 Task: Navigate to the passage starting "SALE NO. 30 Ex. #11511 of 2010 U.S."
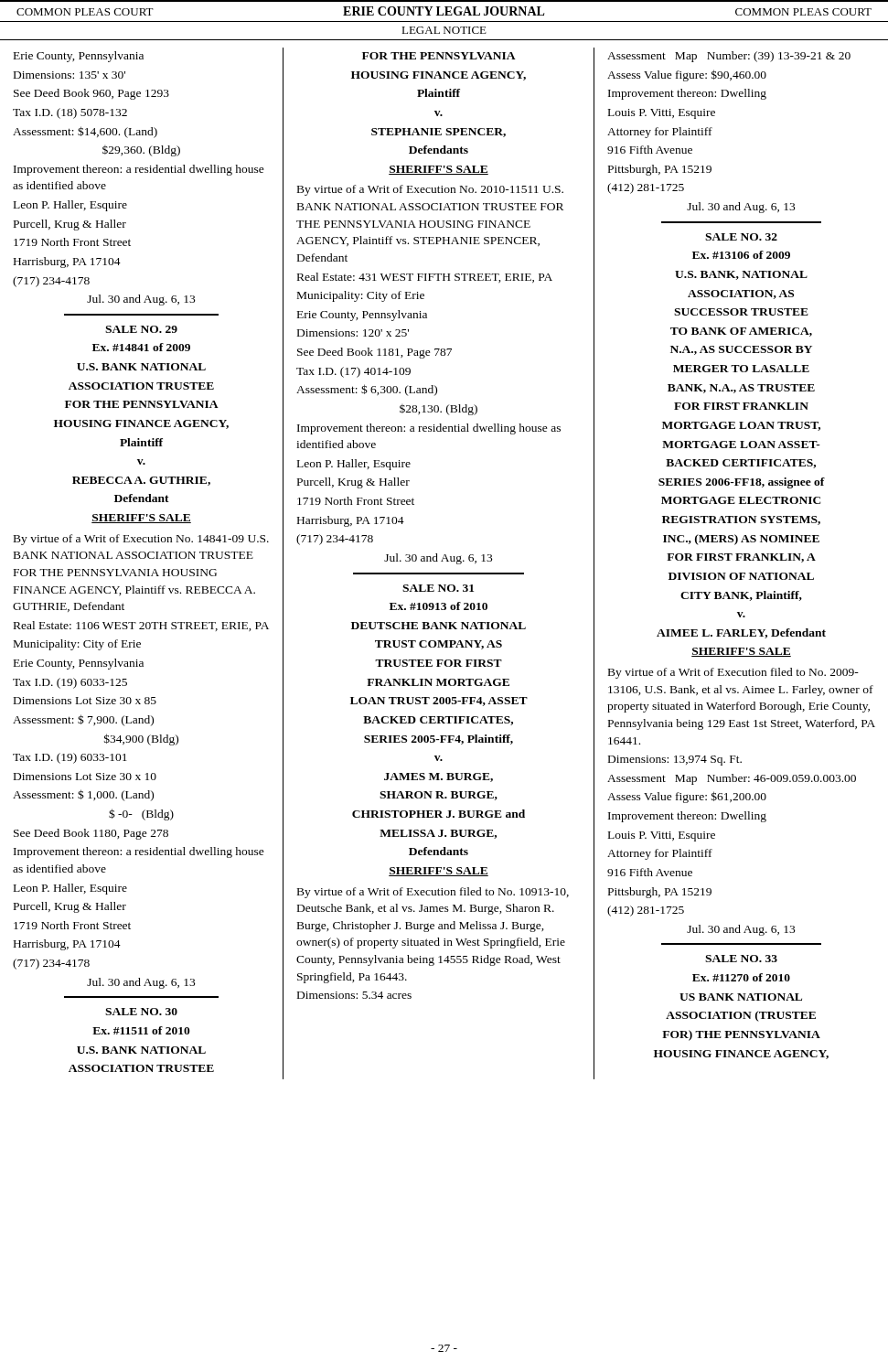[x=141, y=1040]
